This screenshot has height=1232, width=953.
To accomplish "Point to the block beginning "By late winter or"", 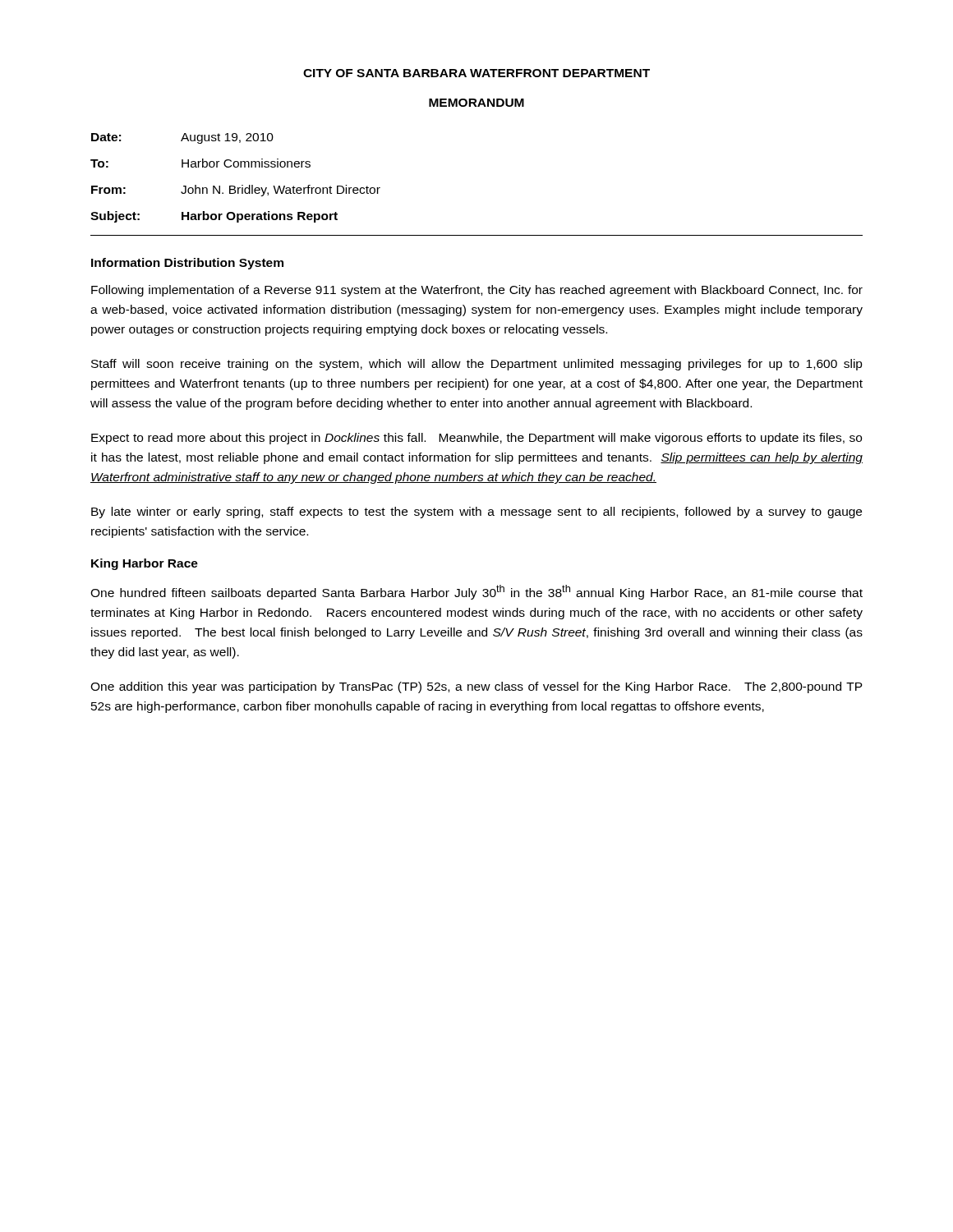I will point(476,521).
